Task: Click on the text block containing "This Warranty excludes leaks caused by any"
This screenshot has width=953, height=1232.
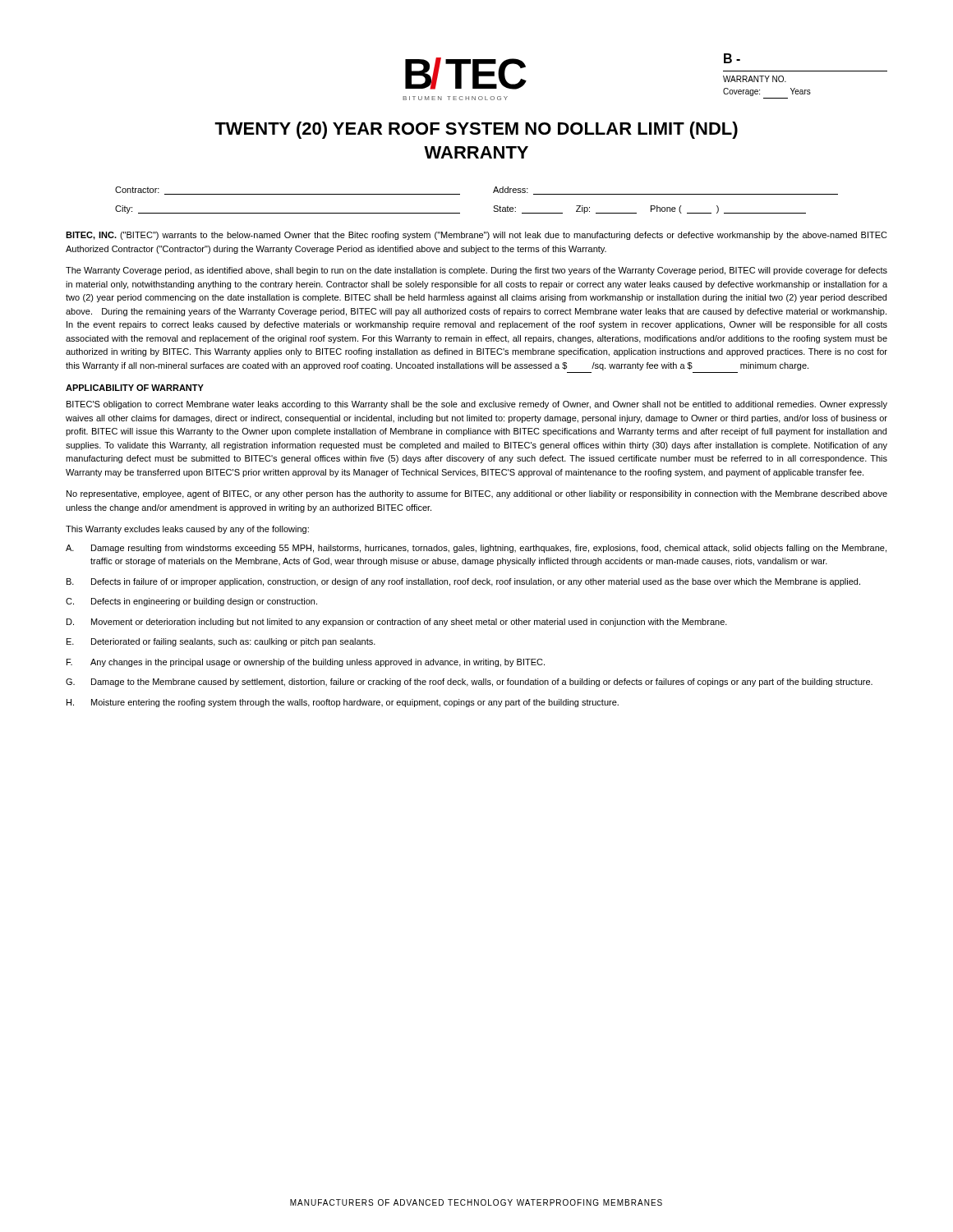Action: point(188,529)
